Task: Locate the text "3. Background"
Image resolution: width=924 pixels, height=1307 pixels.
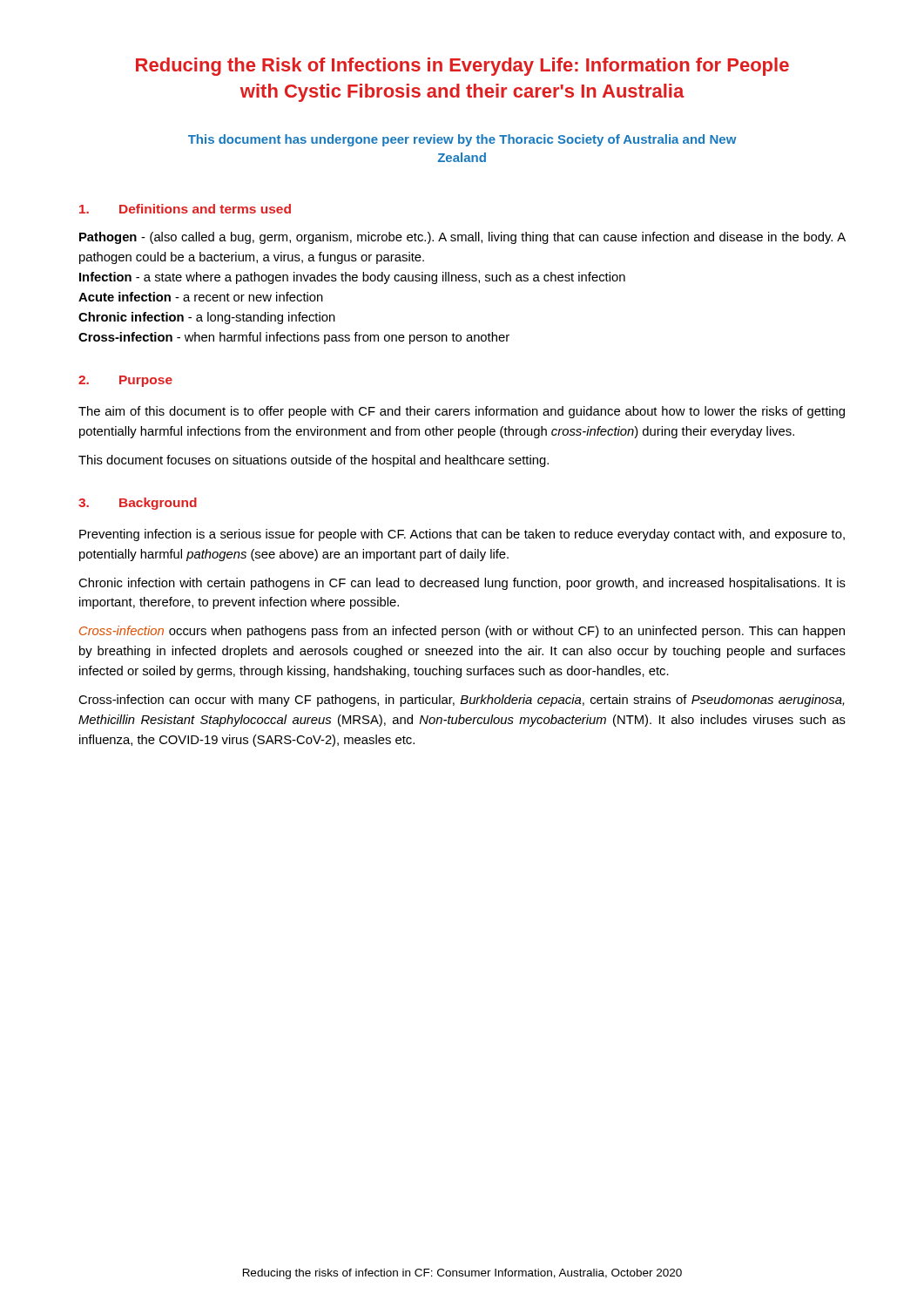Action: click(x=138, y=502)
